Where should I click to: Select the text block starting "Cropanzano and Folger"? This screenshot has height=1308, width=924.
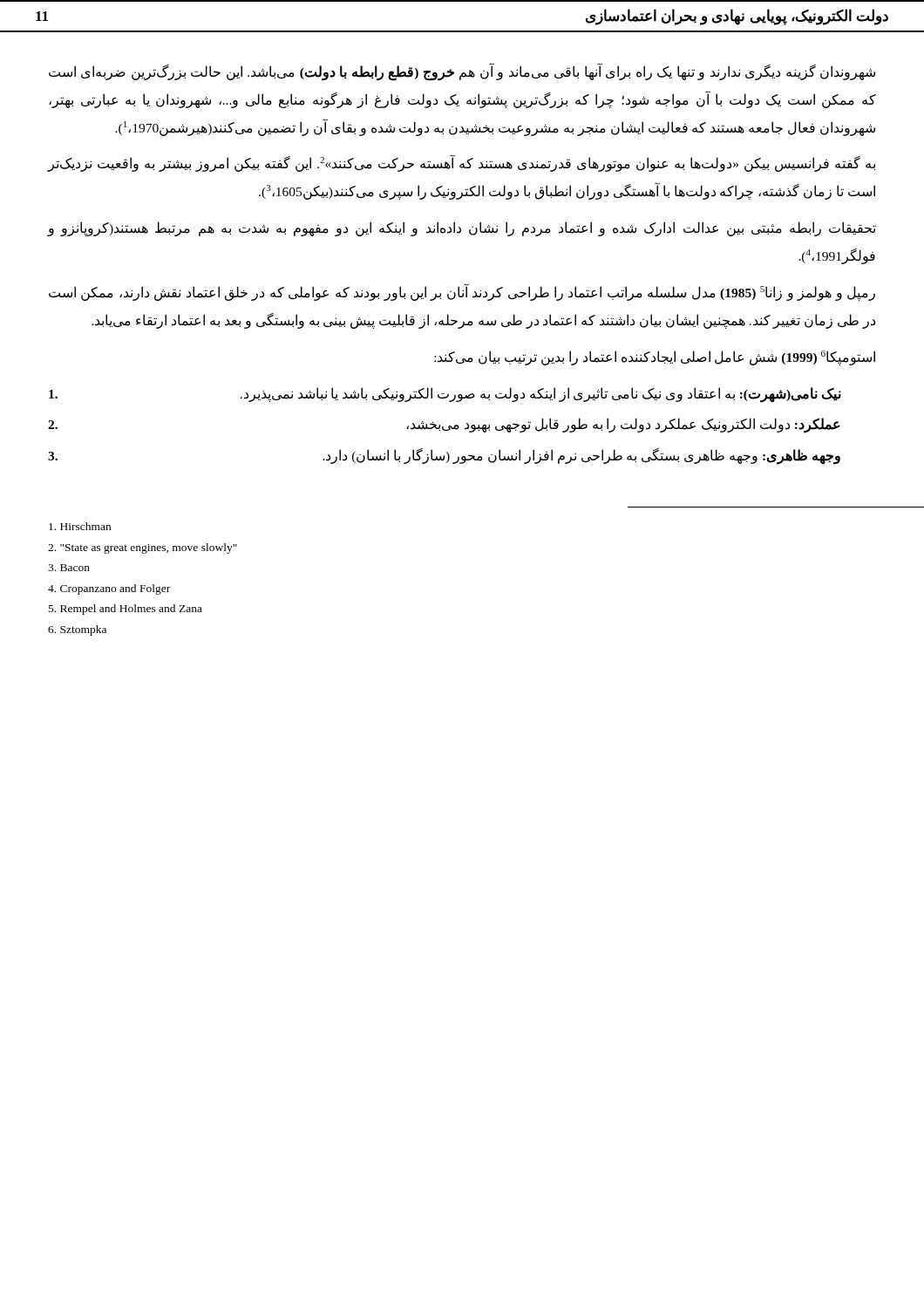tap(109, 588)
